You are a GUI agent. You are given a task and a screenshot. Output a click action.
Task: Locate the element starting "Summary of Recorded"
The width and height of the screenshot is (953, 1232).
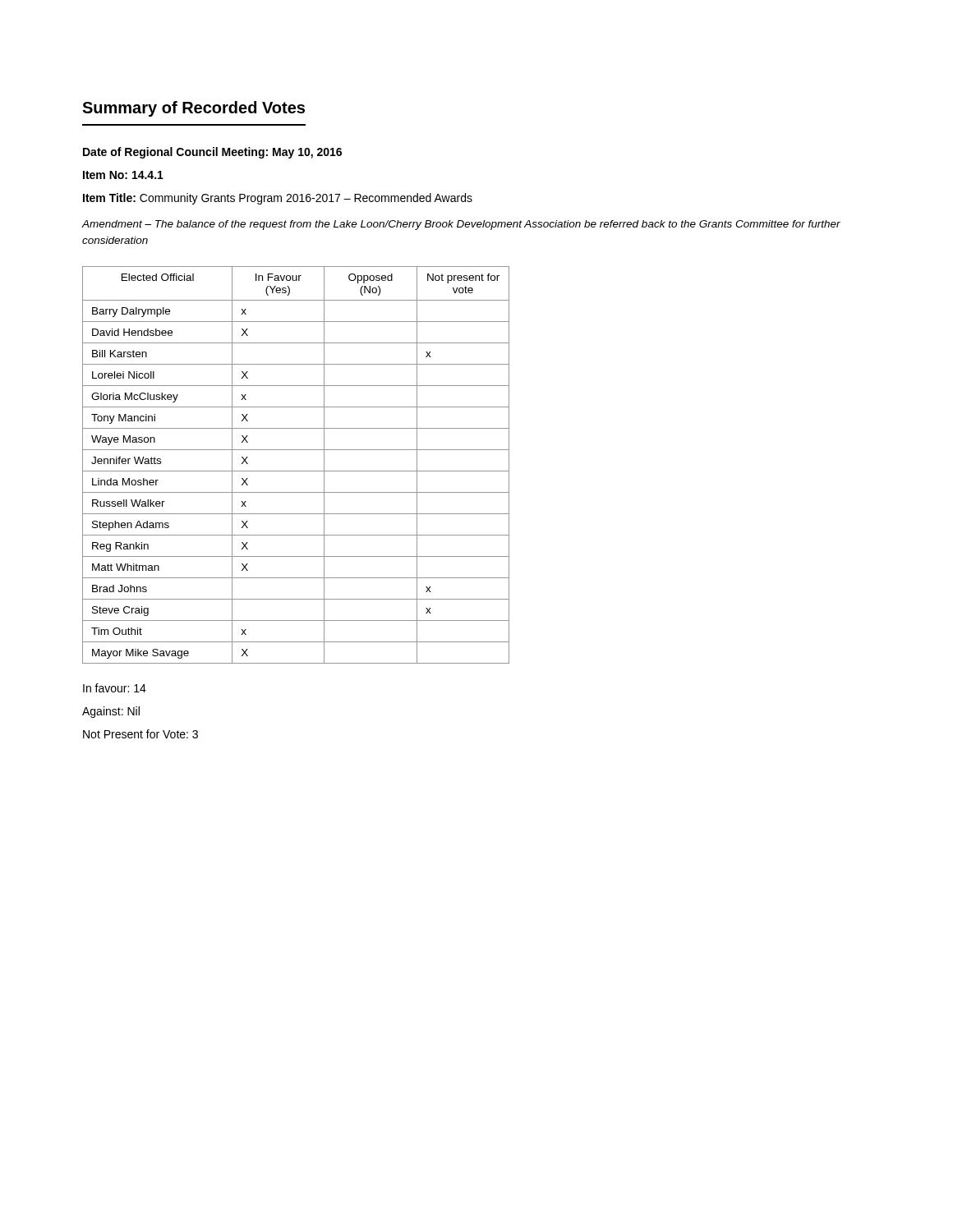[194, 108]
